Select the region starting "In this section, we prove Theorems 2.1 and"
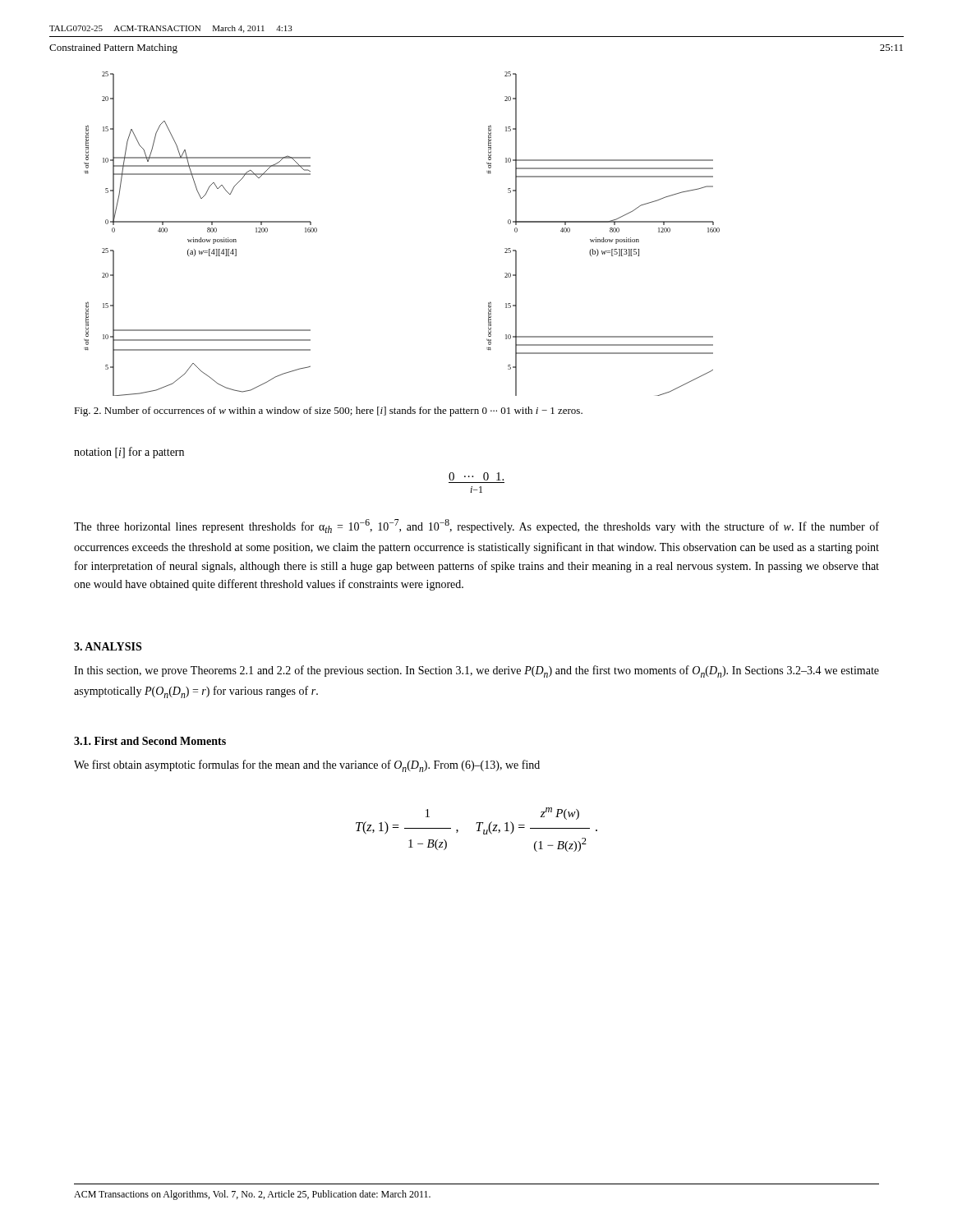The image size is (953, 1232). click(x=476, y=683)
